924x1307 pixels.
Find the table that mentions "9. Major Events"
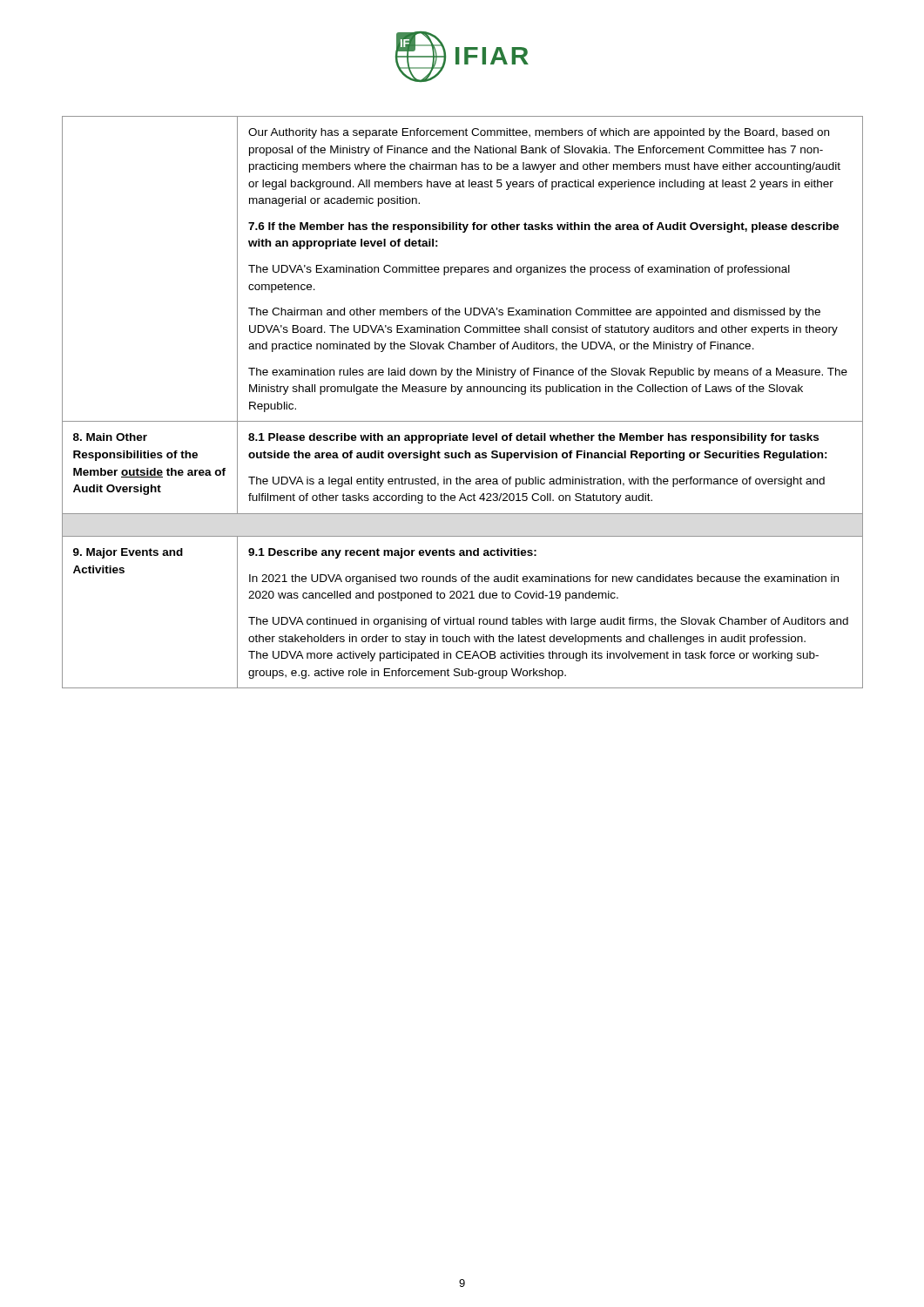tap(462, 398)
